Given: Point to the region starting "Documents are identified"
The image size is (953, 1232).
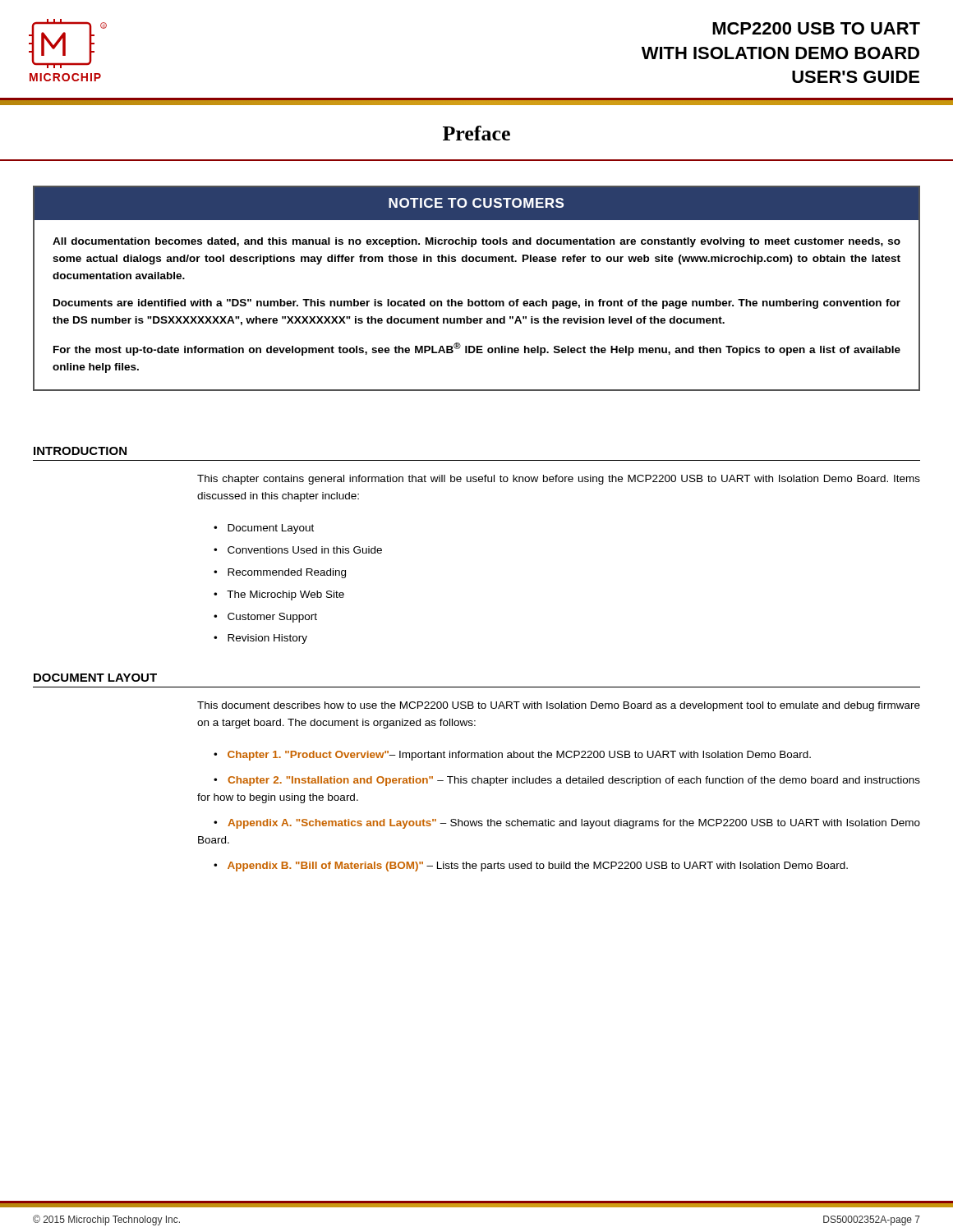Looking at the screenshot, I should [476, 311].
